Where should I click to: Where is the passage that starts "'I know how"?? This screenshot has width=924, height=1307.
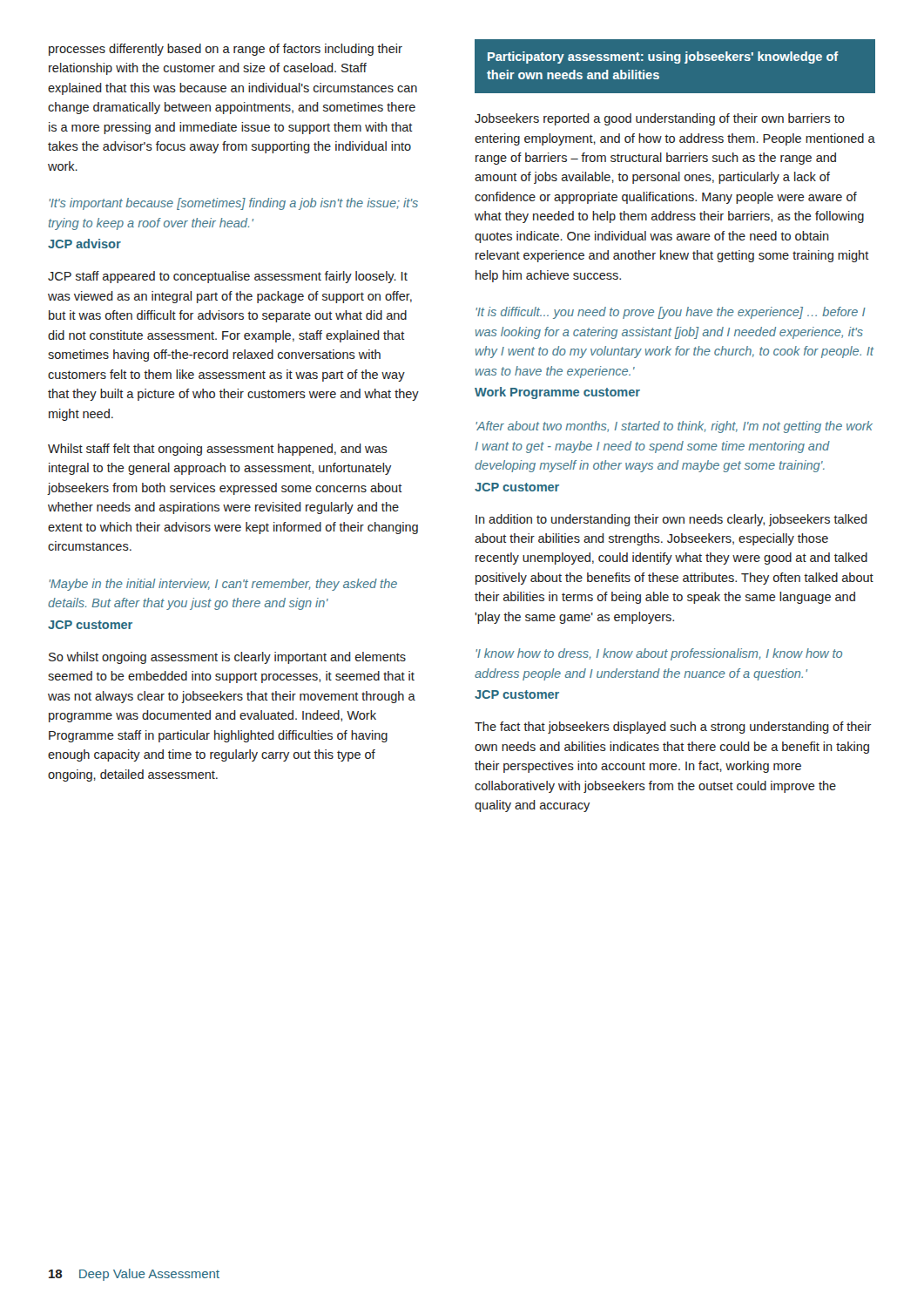click(x=675, y=673)
